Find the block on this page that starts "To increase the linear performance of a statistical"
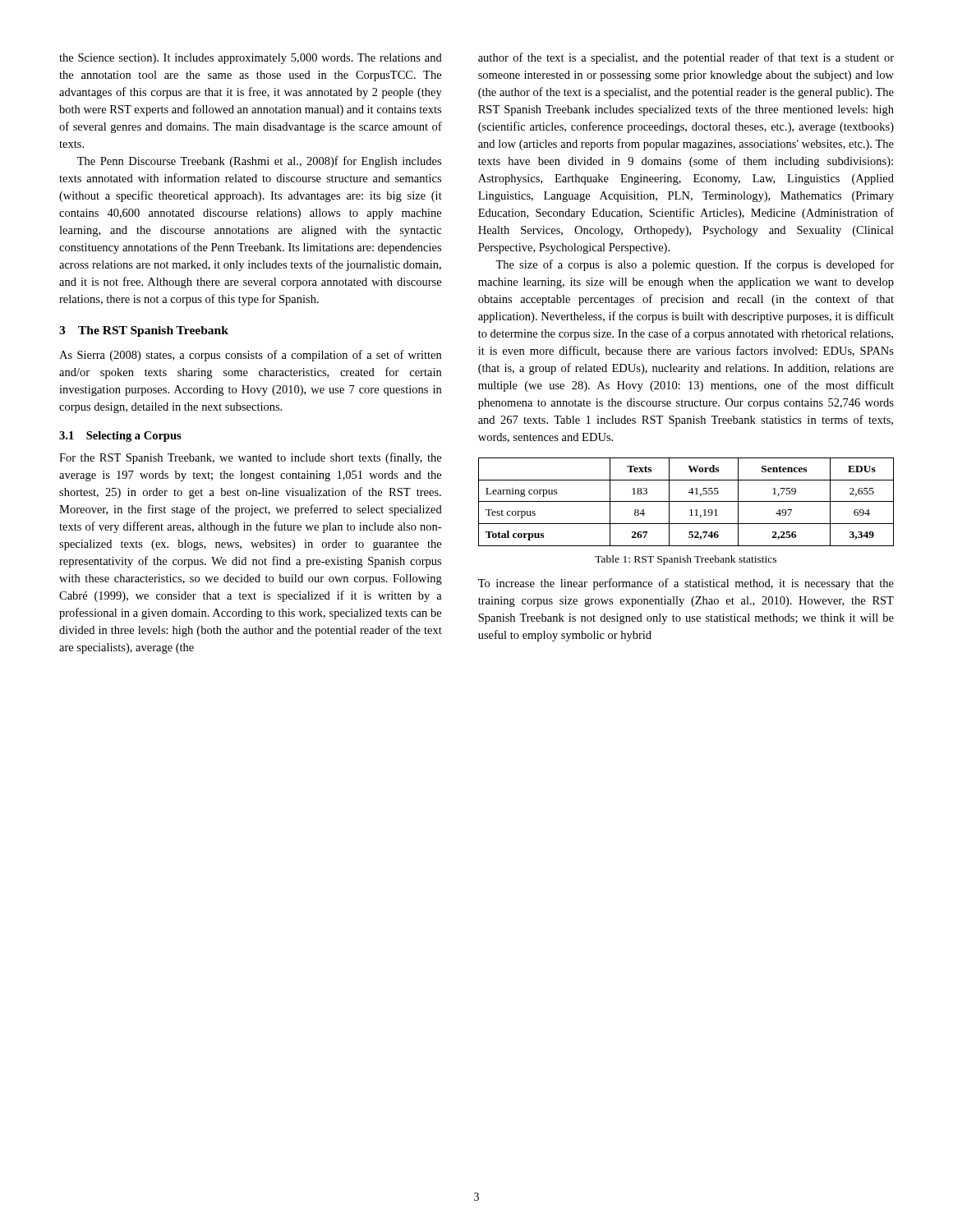953x1232 pixels. click(x=686, y=610)
